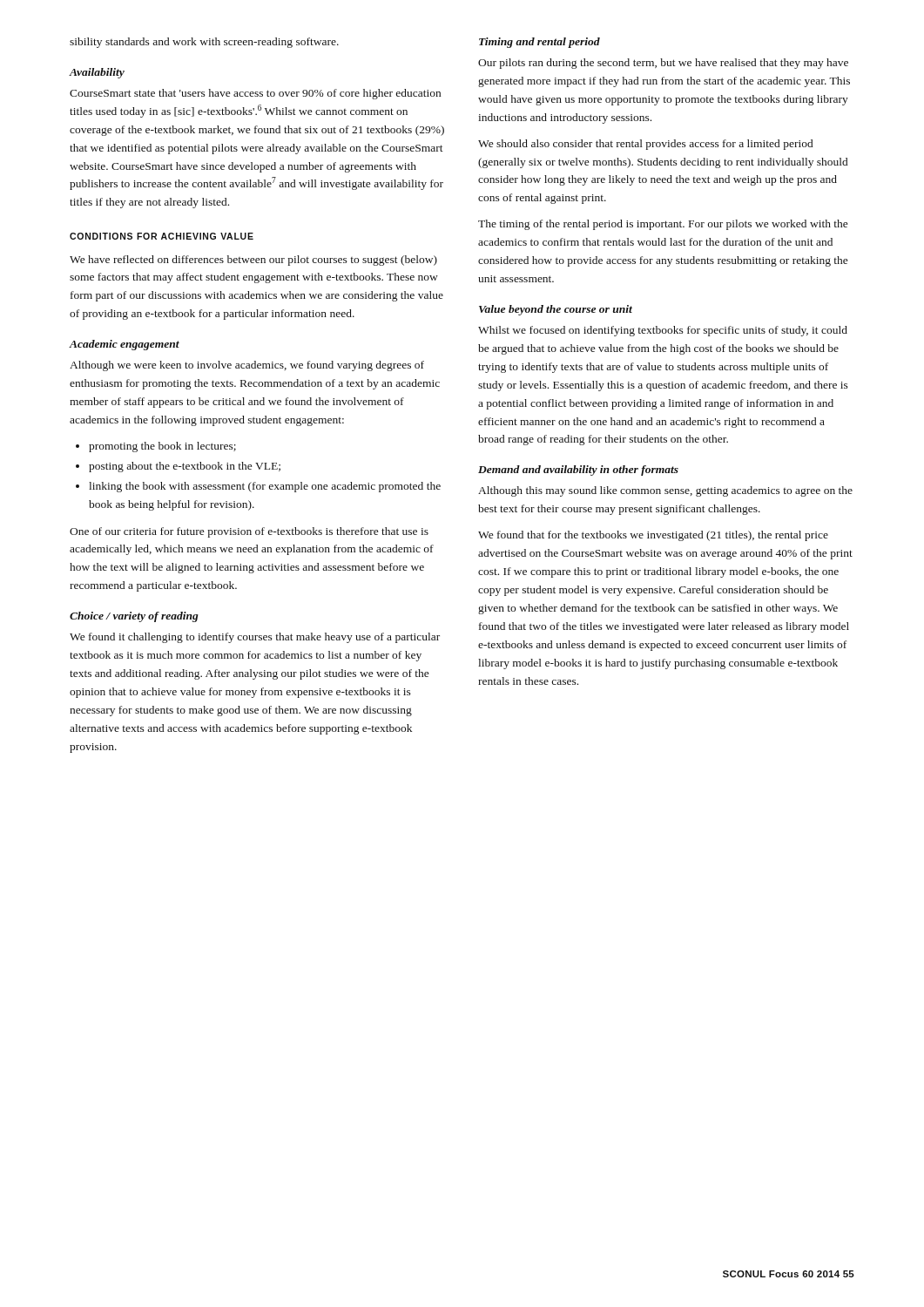This screenshot has width=924, height=1307.
Task: Locate the section header that reads "Academic engagement"
Action: pos(124,344)
